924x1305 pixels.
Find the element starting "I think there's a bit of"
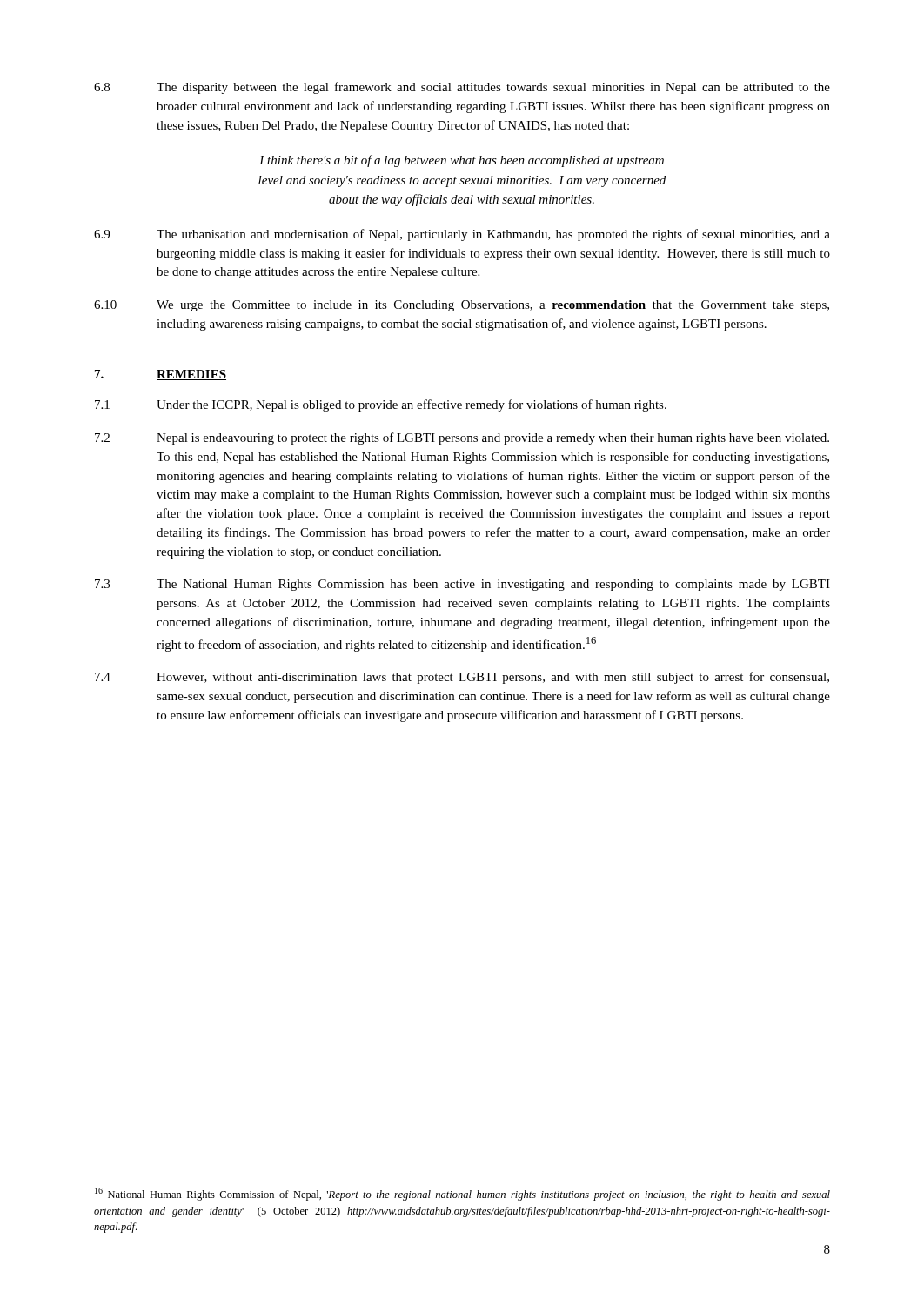462,180
